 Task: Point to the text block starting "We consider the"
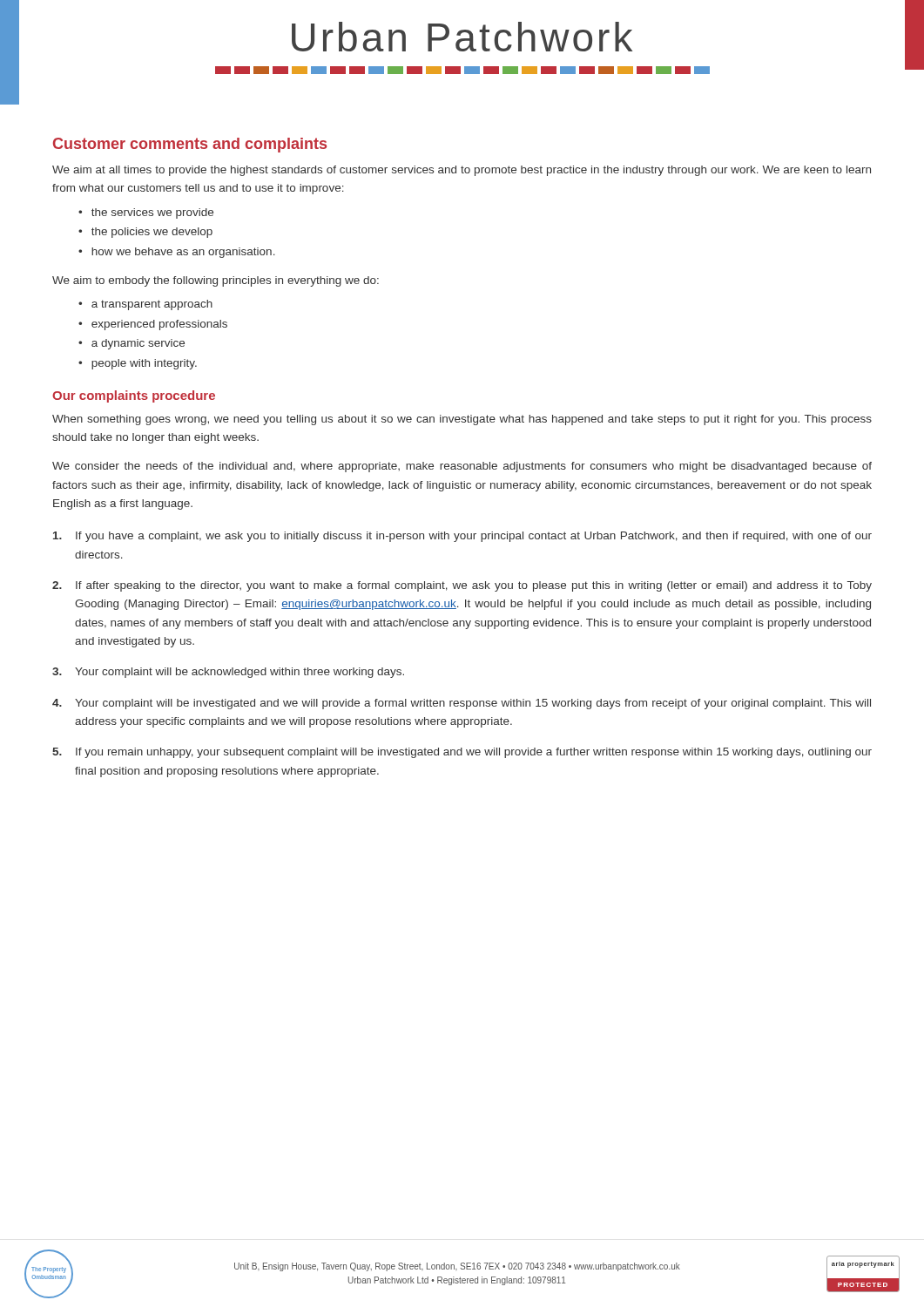(462, 485)
